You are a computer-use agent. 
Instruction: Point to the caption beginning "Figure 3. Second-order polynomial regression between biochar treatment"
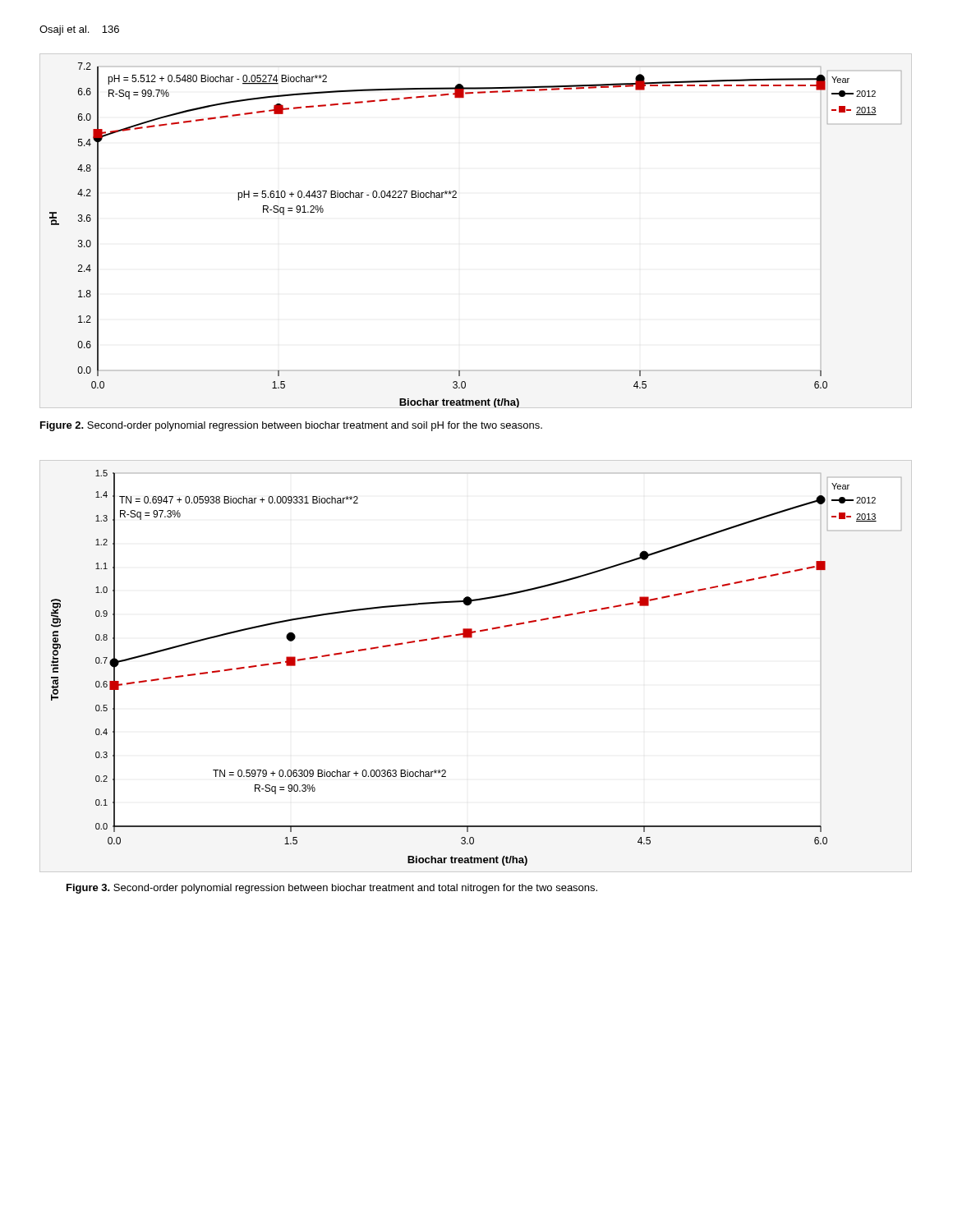tap(332, 887)
